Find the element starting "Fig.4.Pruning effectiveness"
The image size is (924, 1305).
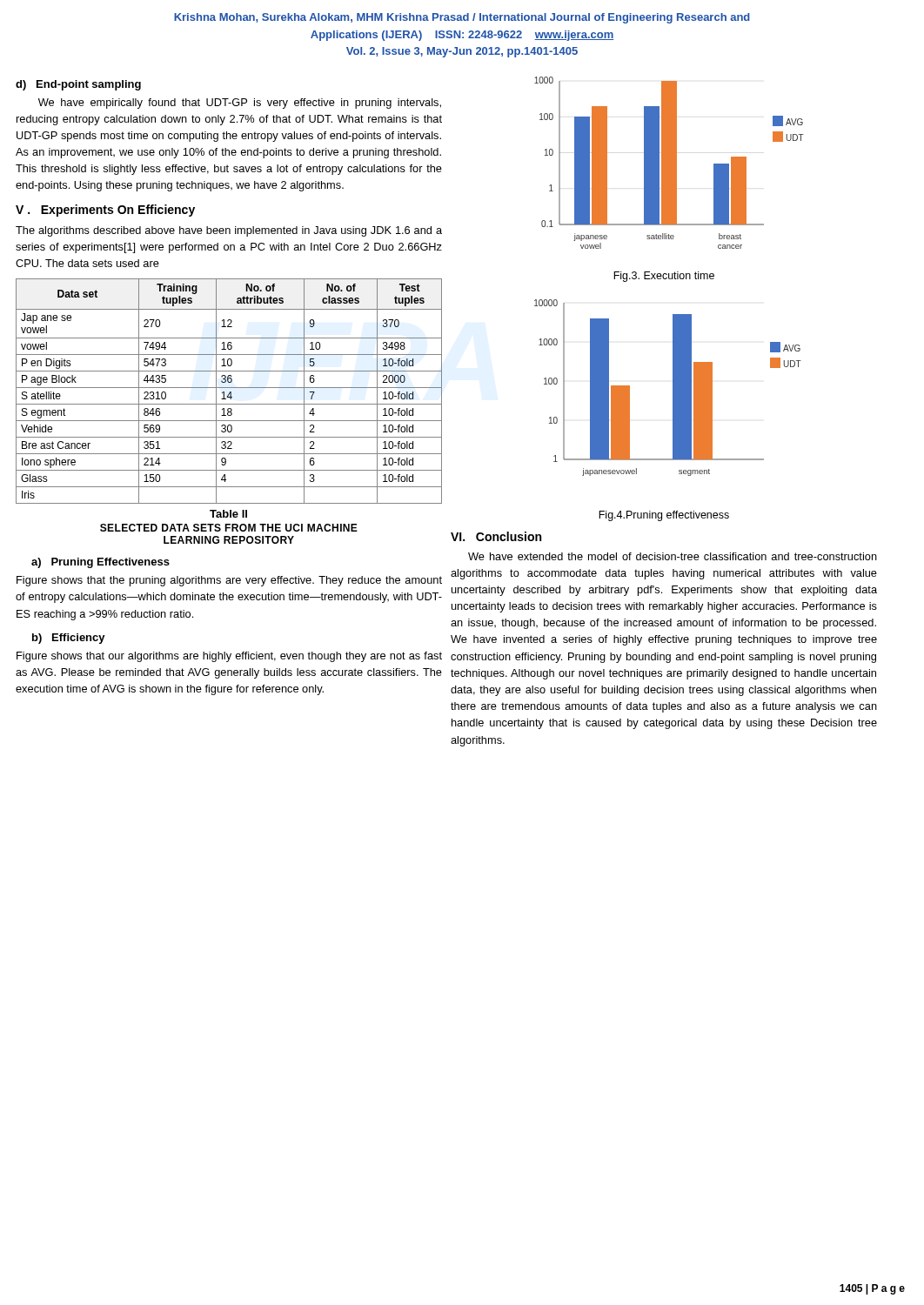pos(664,515)
